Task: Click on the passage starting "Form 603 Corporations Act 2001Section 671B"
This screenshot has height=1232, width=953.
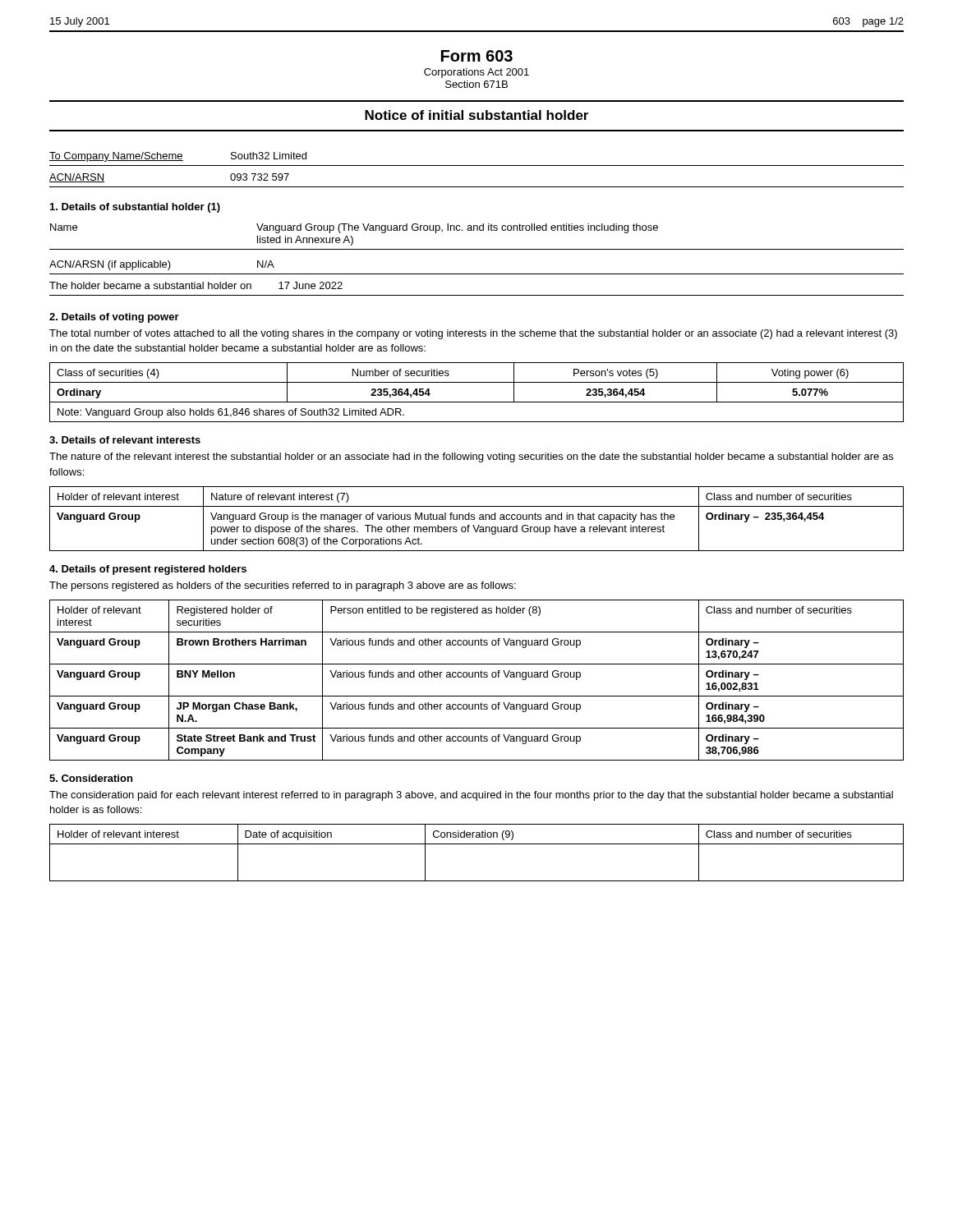Action: pos(476,69)
